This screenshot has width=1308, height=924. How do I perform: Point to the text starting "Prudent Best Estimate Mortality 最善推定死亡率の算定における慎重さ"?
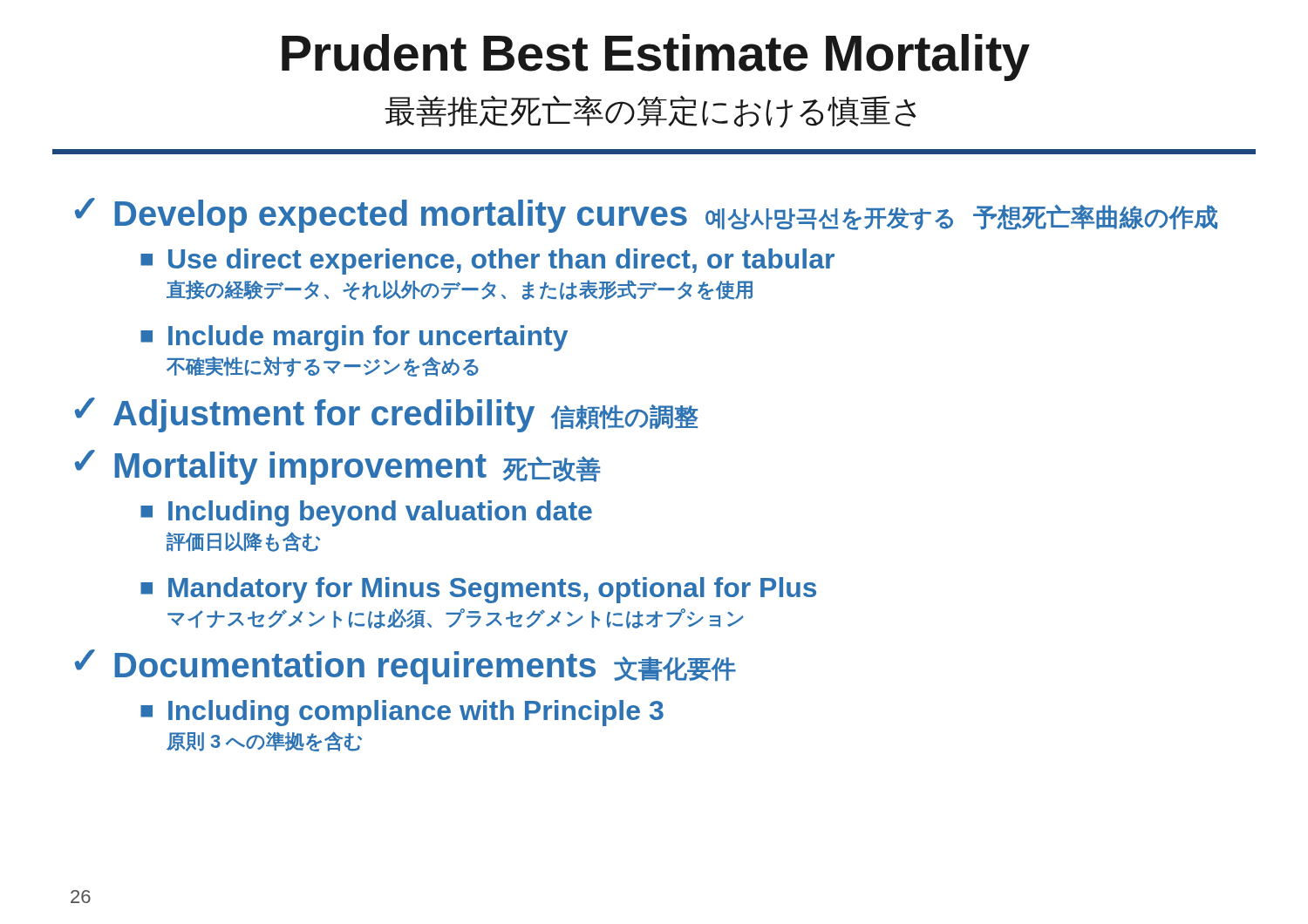pyautogui.click(x=654, y=79)
